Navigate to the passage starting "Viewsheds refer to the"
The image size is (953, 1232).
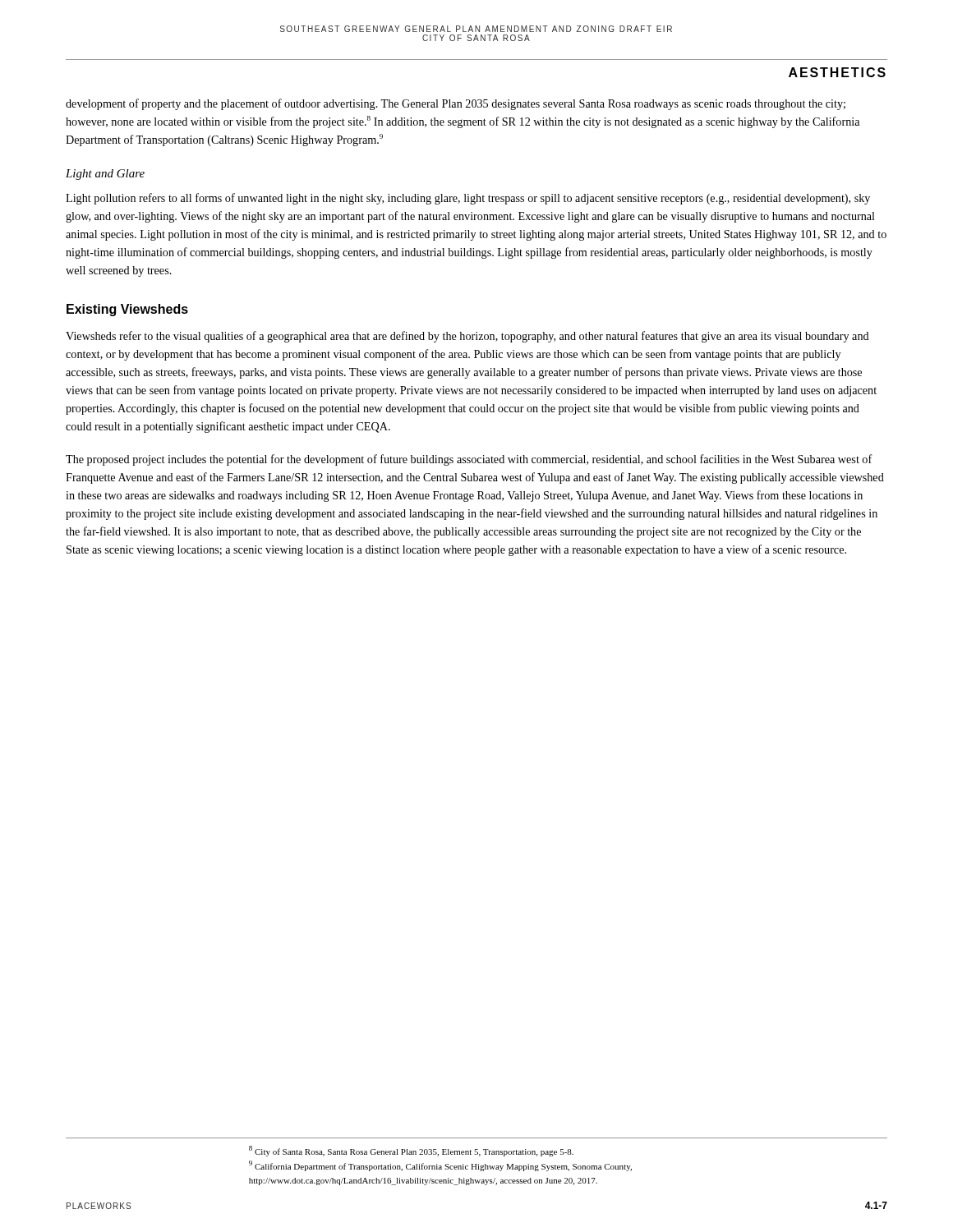tap(471, 381)
